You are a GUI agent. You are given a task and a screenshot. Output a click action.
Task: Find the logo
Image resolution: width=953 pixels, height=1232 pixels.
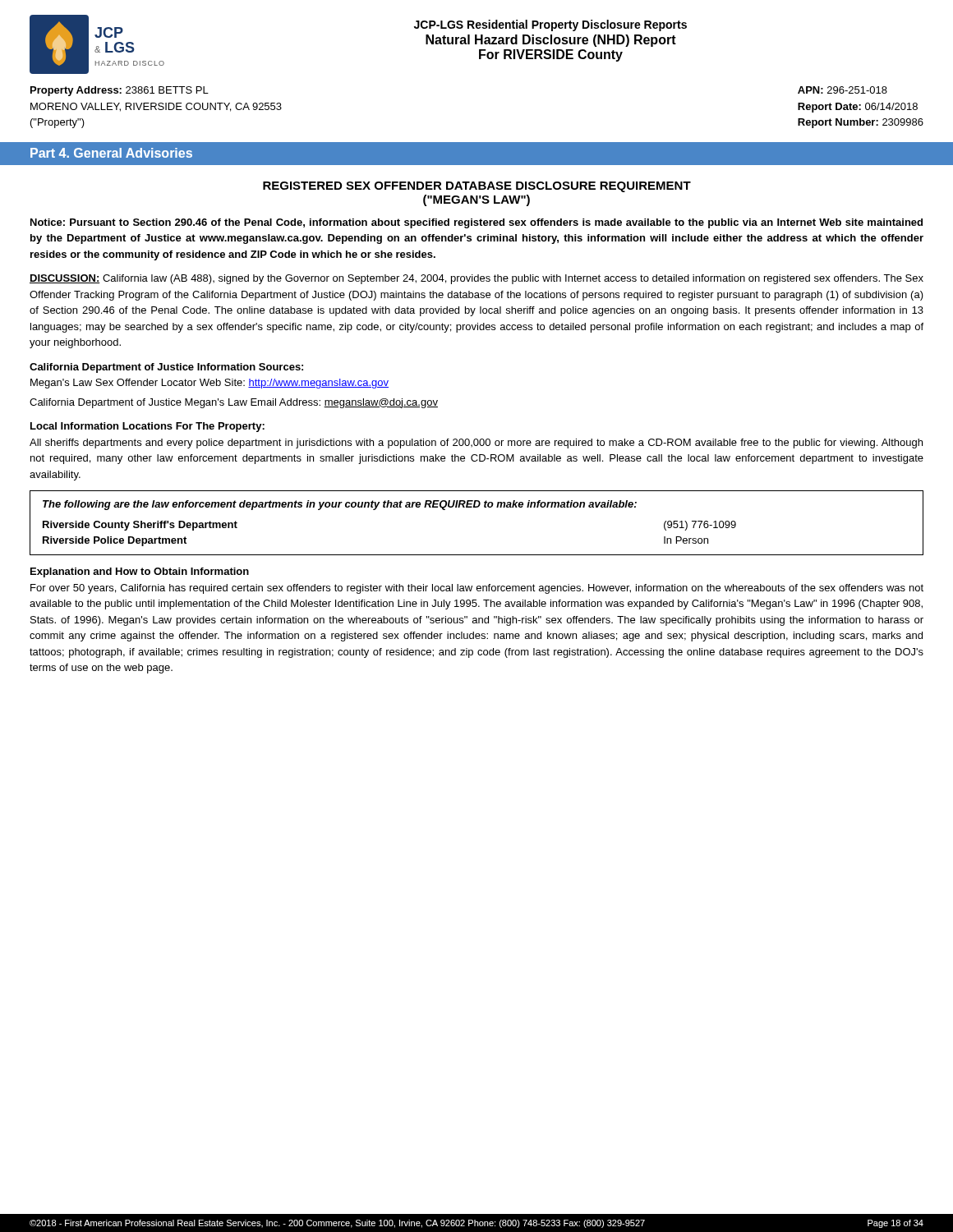pos(103,44)
